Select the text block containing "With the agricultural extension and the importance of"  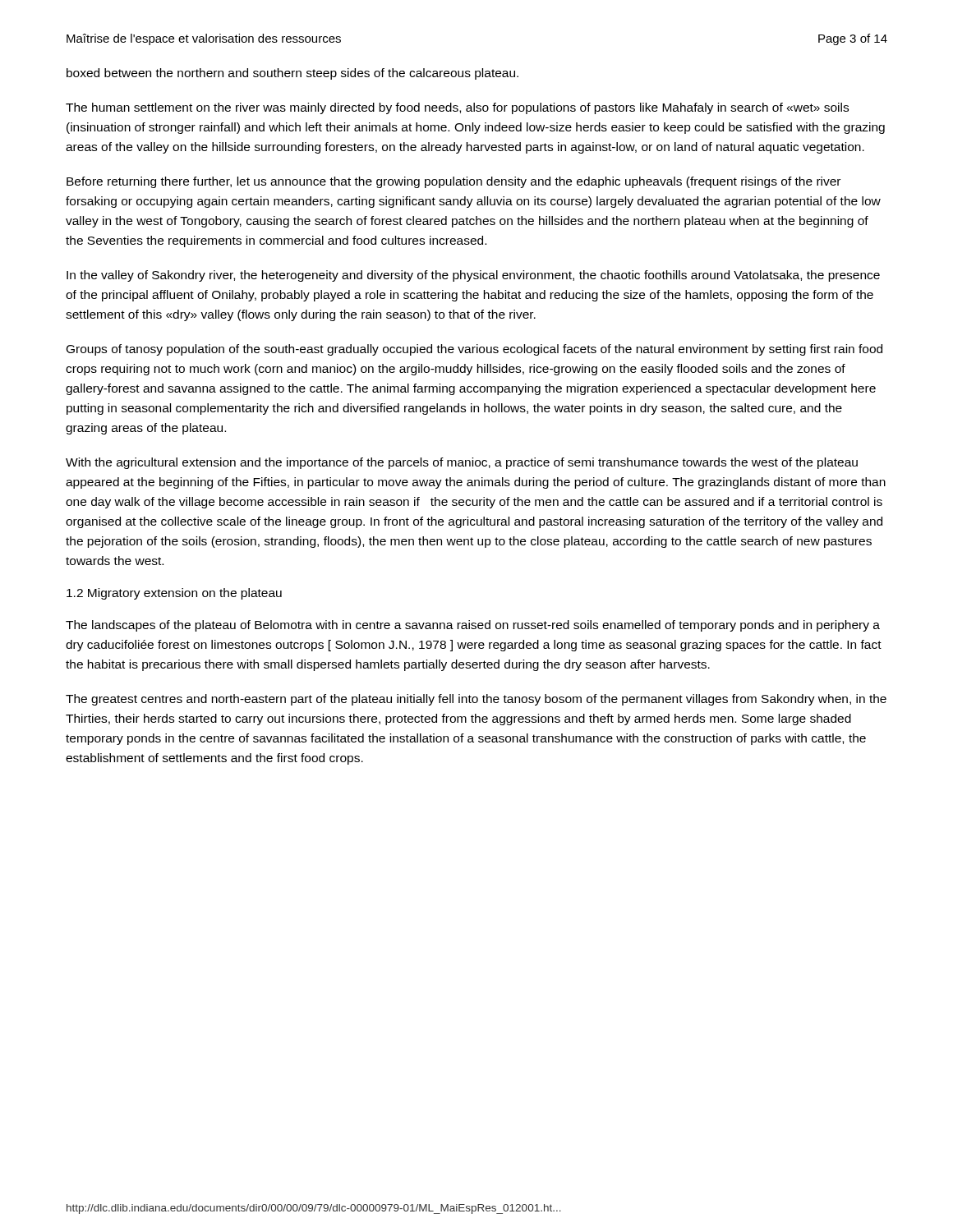coord(476,512)
